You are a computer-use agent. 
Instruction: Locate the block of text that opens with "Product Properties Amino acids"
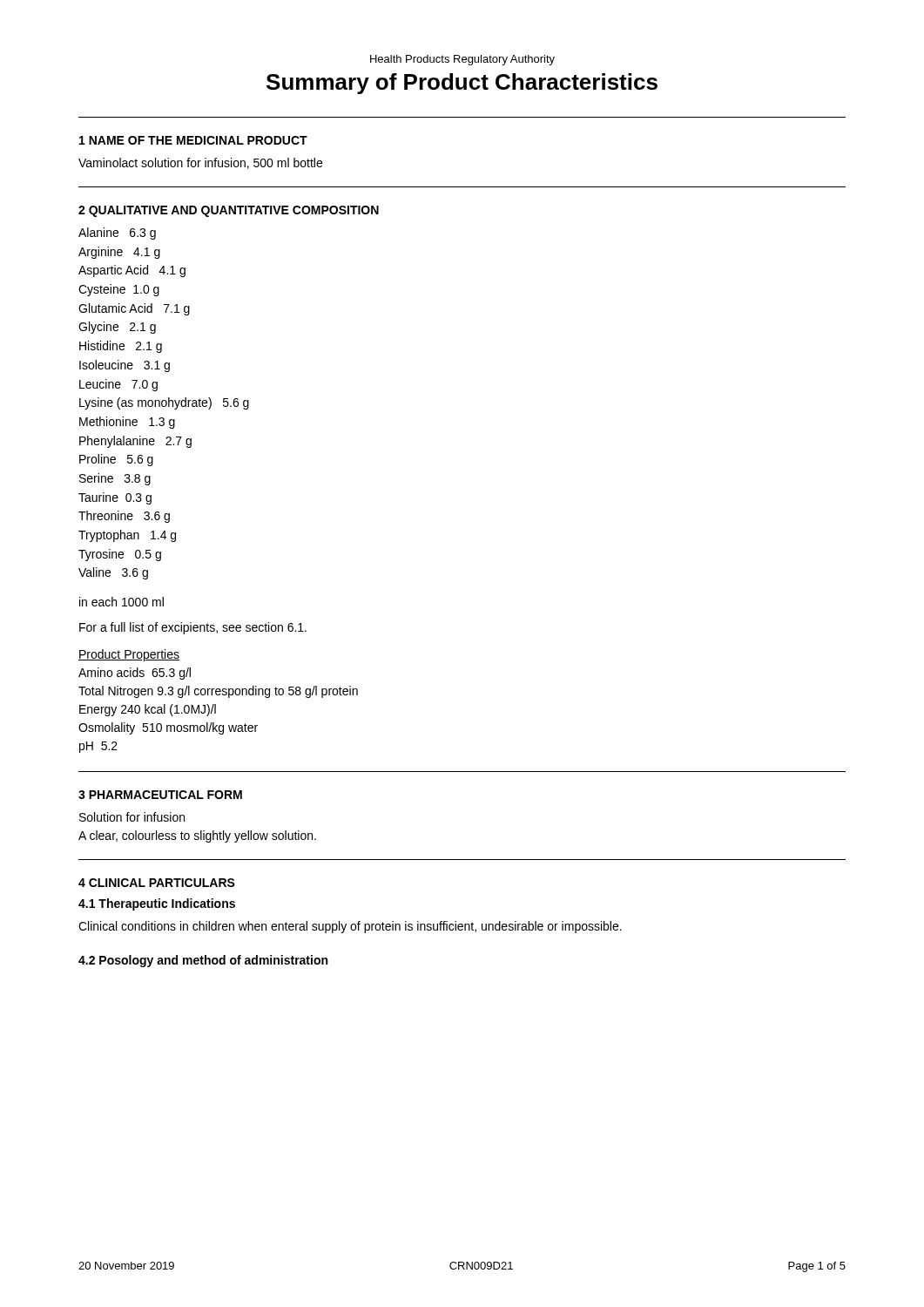tap(218, 700)
